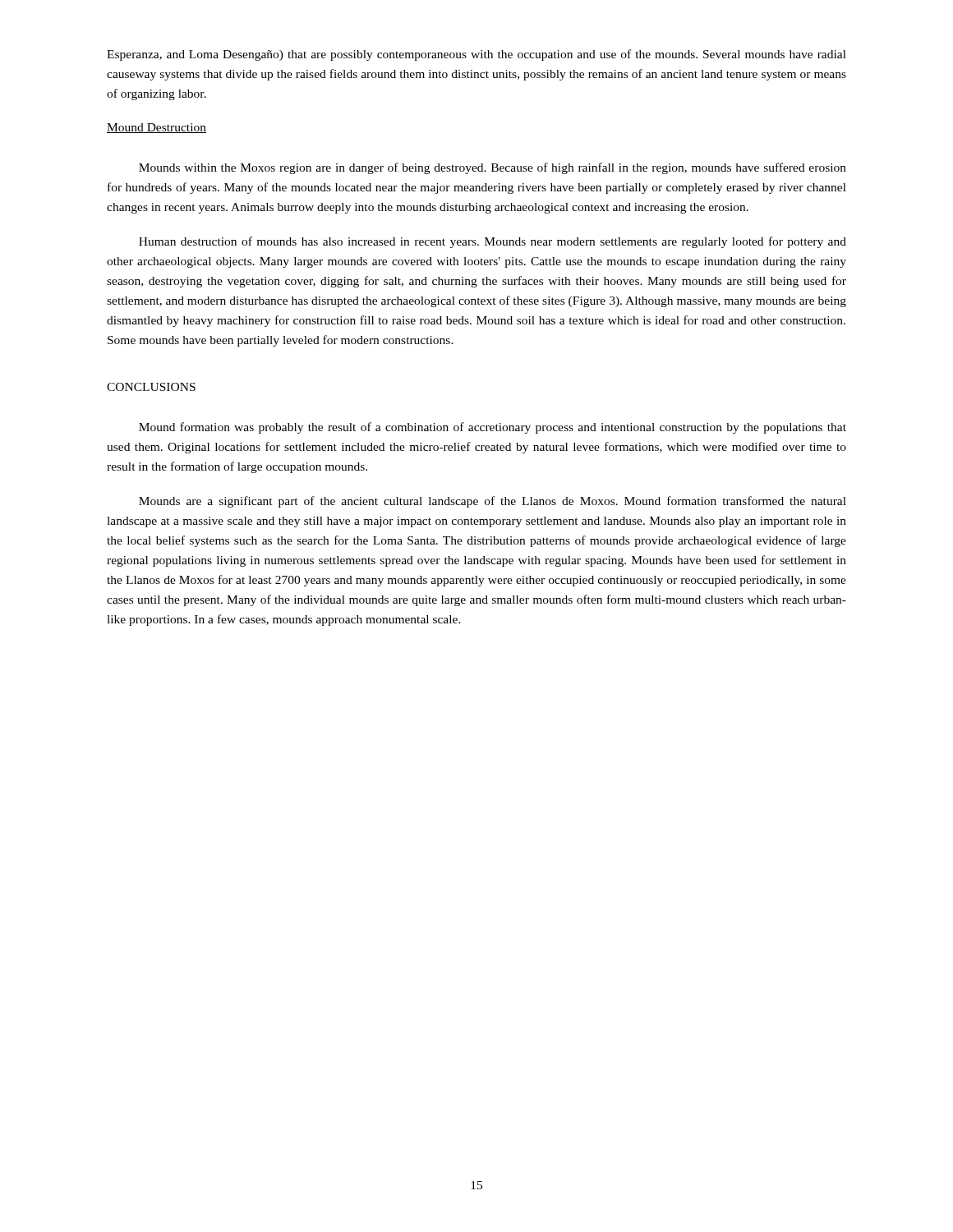Click on the region starting "Mound formation was probably the result"
Screen dimensions: 1232x953
pos(476,447)
